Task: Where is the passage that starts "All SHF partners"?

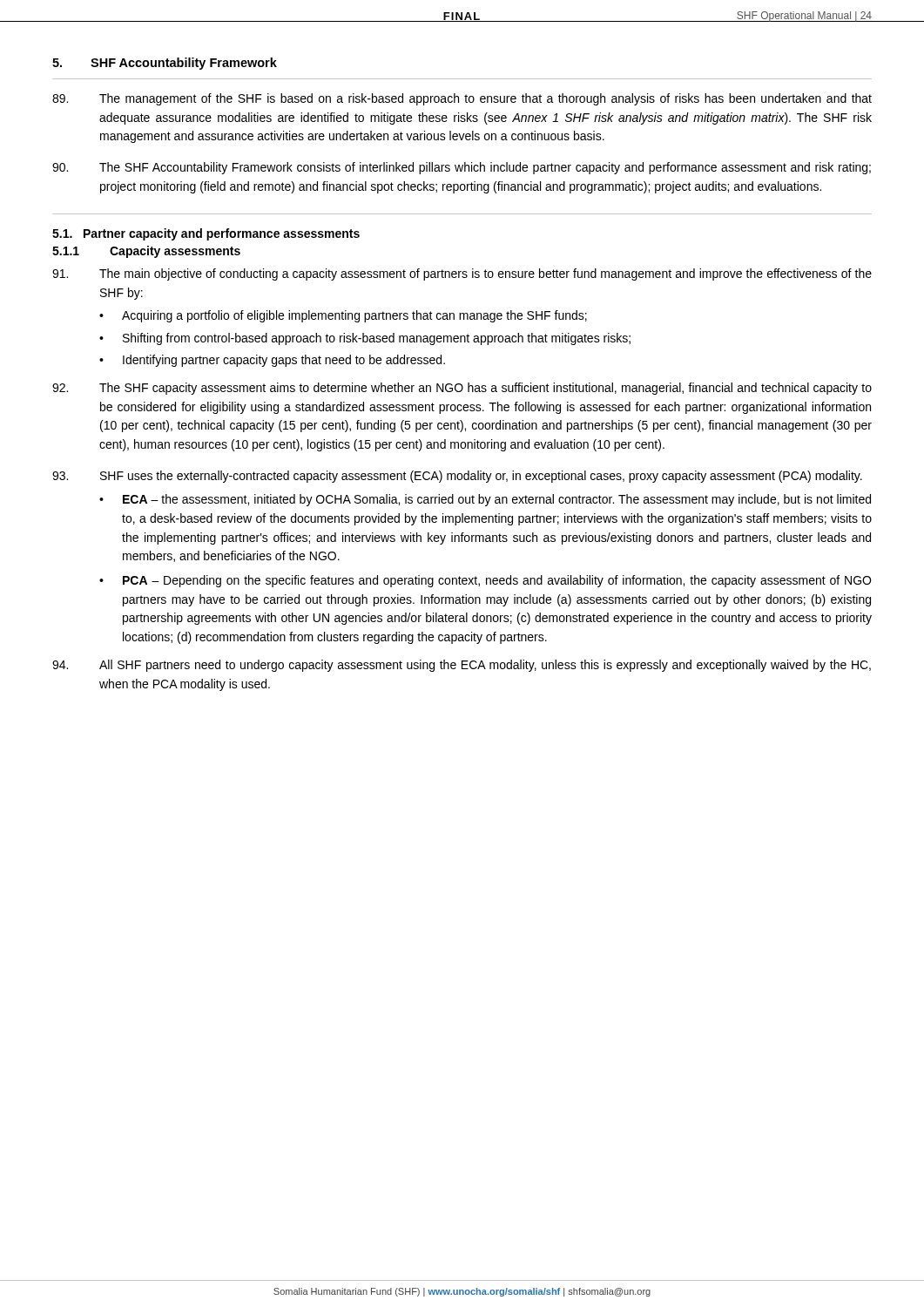Action: (x=462, y=675)
